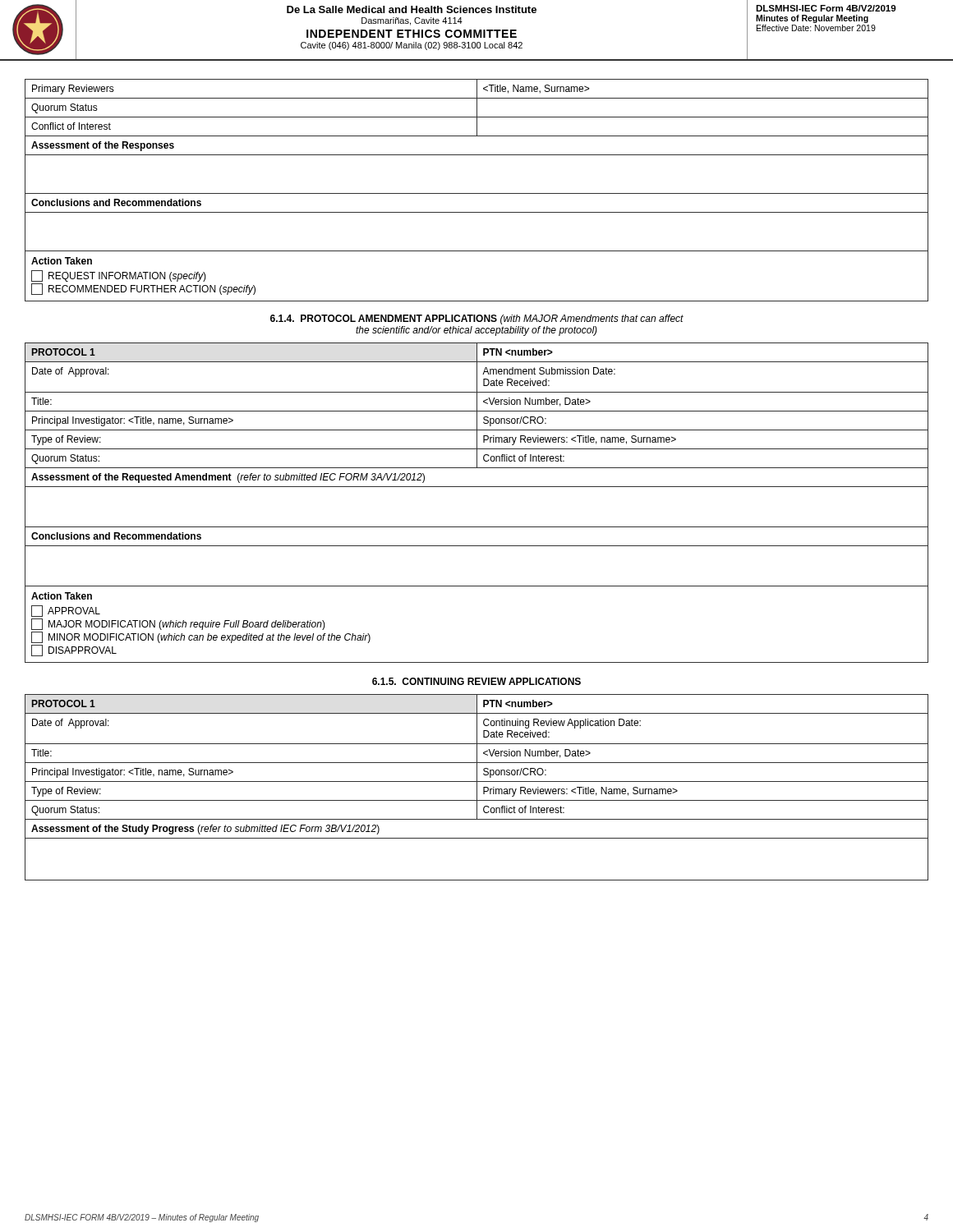Viewport: 953px width, 1232px height.
Task: Select the text starting "6.1.5. CONTINUING REVIEW APPLICATIONS"
Action: (476, 682)
